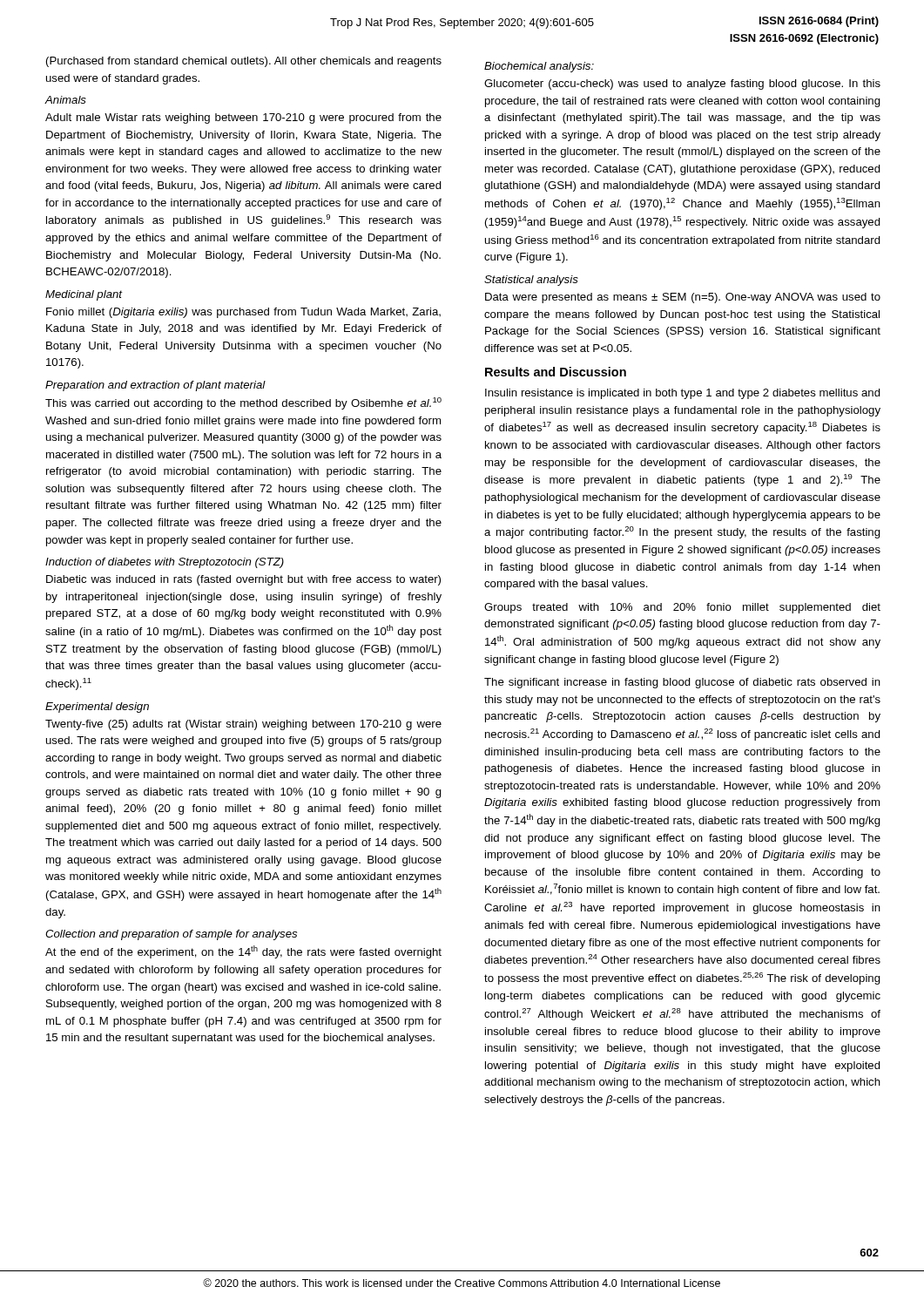Locate the section header that says "Medicinal plant"
This screenshot has height=1307, width=924.
click(84, 294)
